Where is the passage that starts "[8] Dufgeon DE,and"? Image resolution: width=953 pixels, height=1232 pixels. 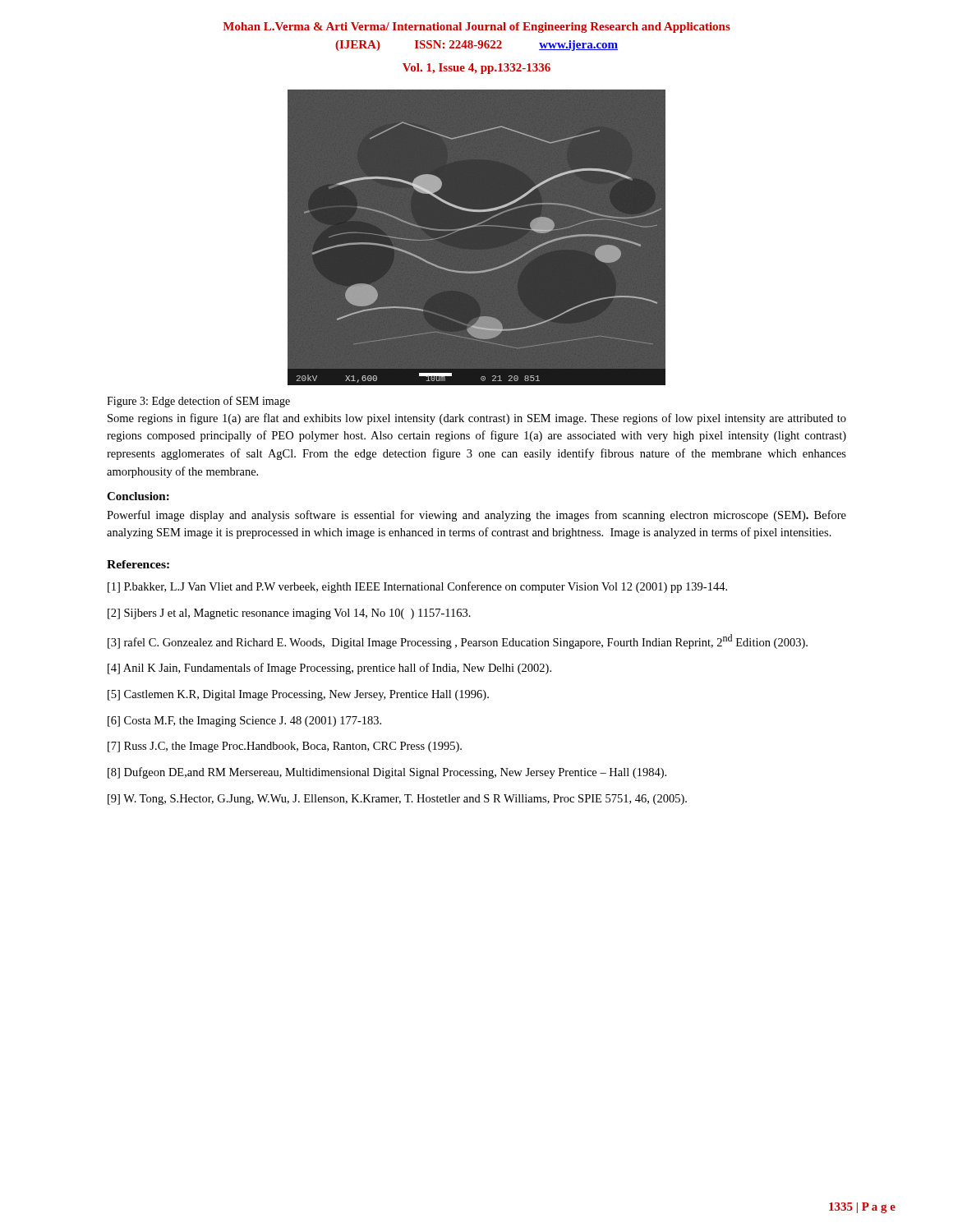point(387,772)
